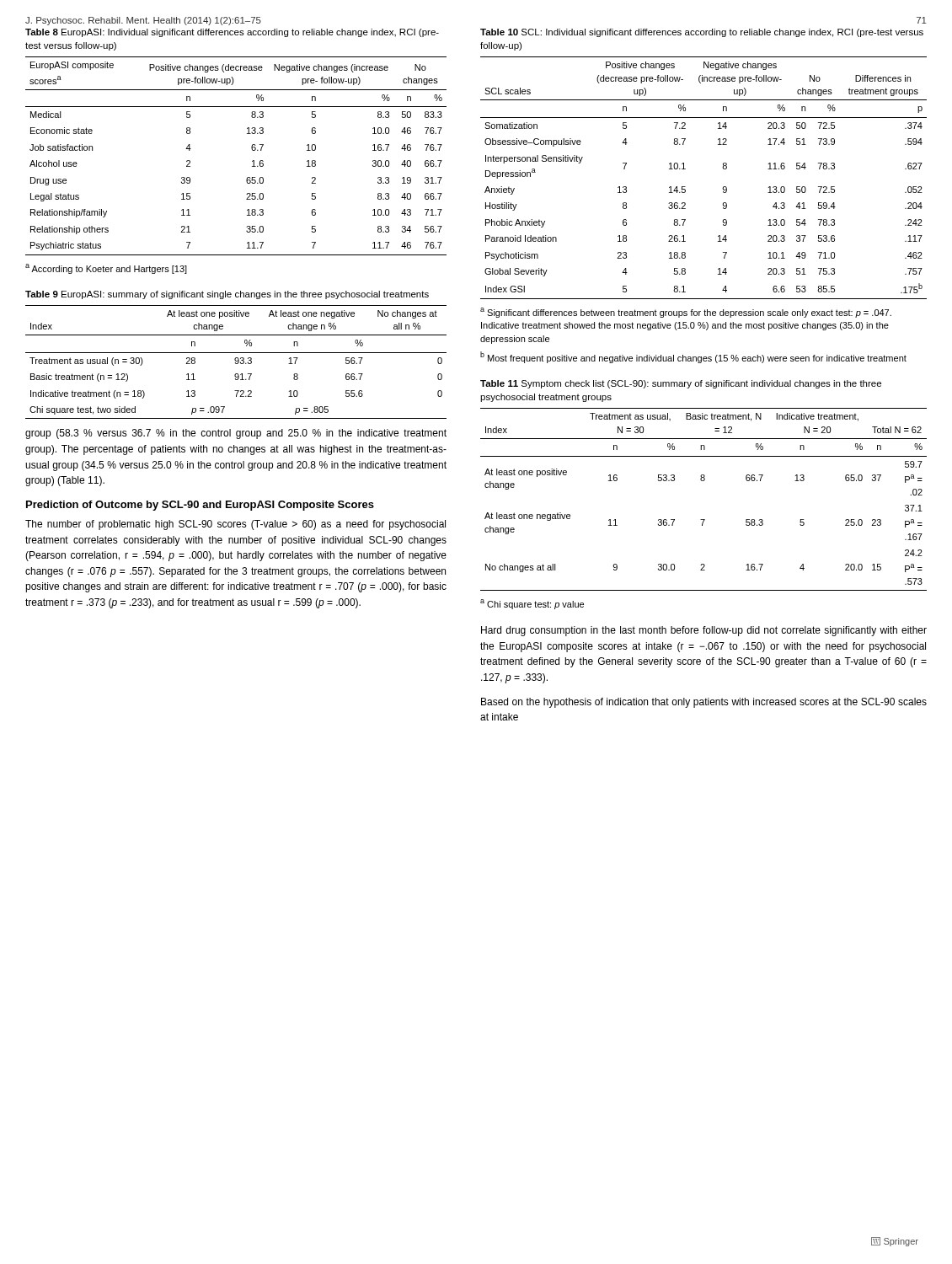Locate the table with the text "37.1 P a ="
Viewport: 952px width, 1264px height.
703,499
